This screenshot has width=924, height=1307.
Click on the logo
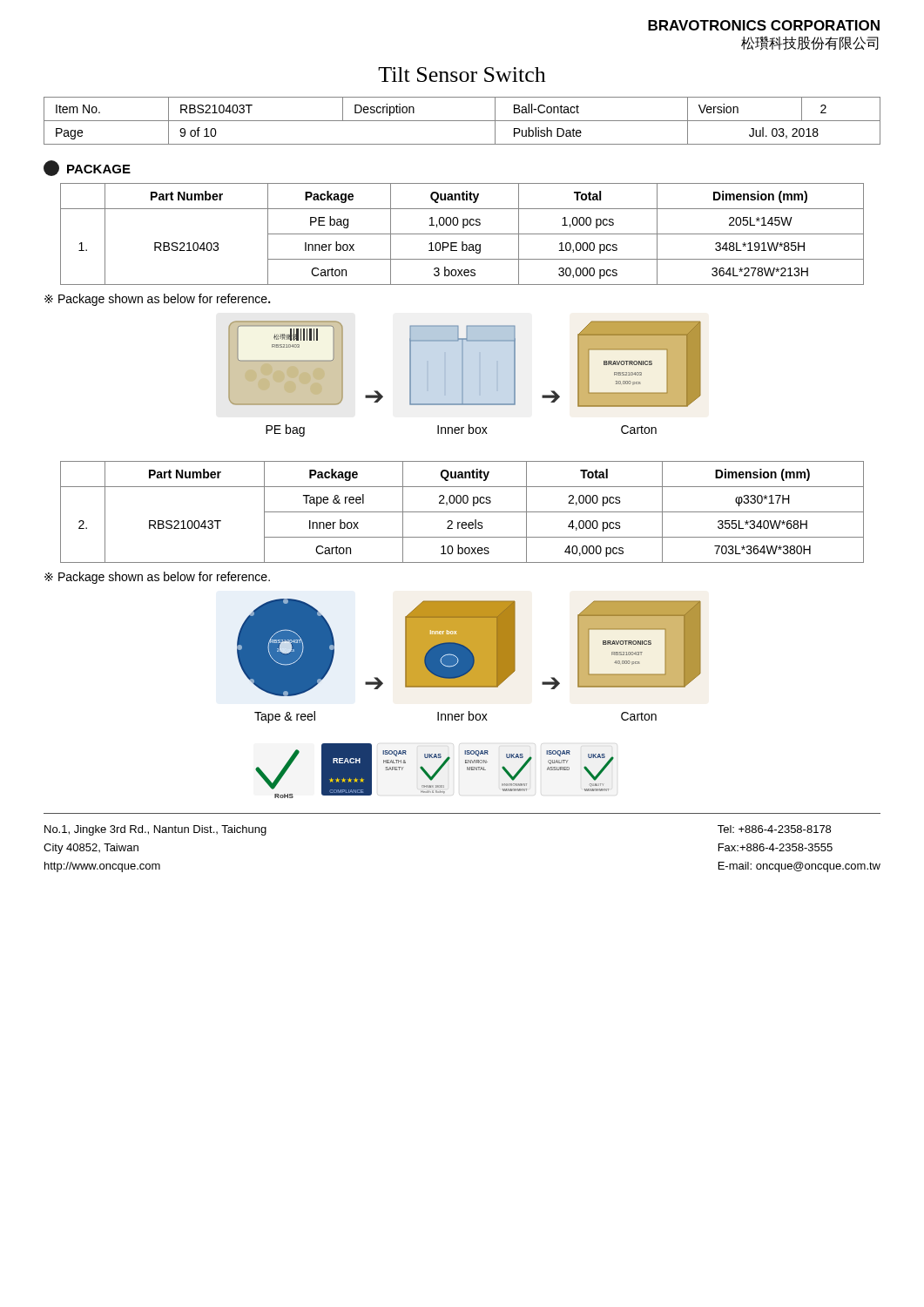point(462,772)
